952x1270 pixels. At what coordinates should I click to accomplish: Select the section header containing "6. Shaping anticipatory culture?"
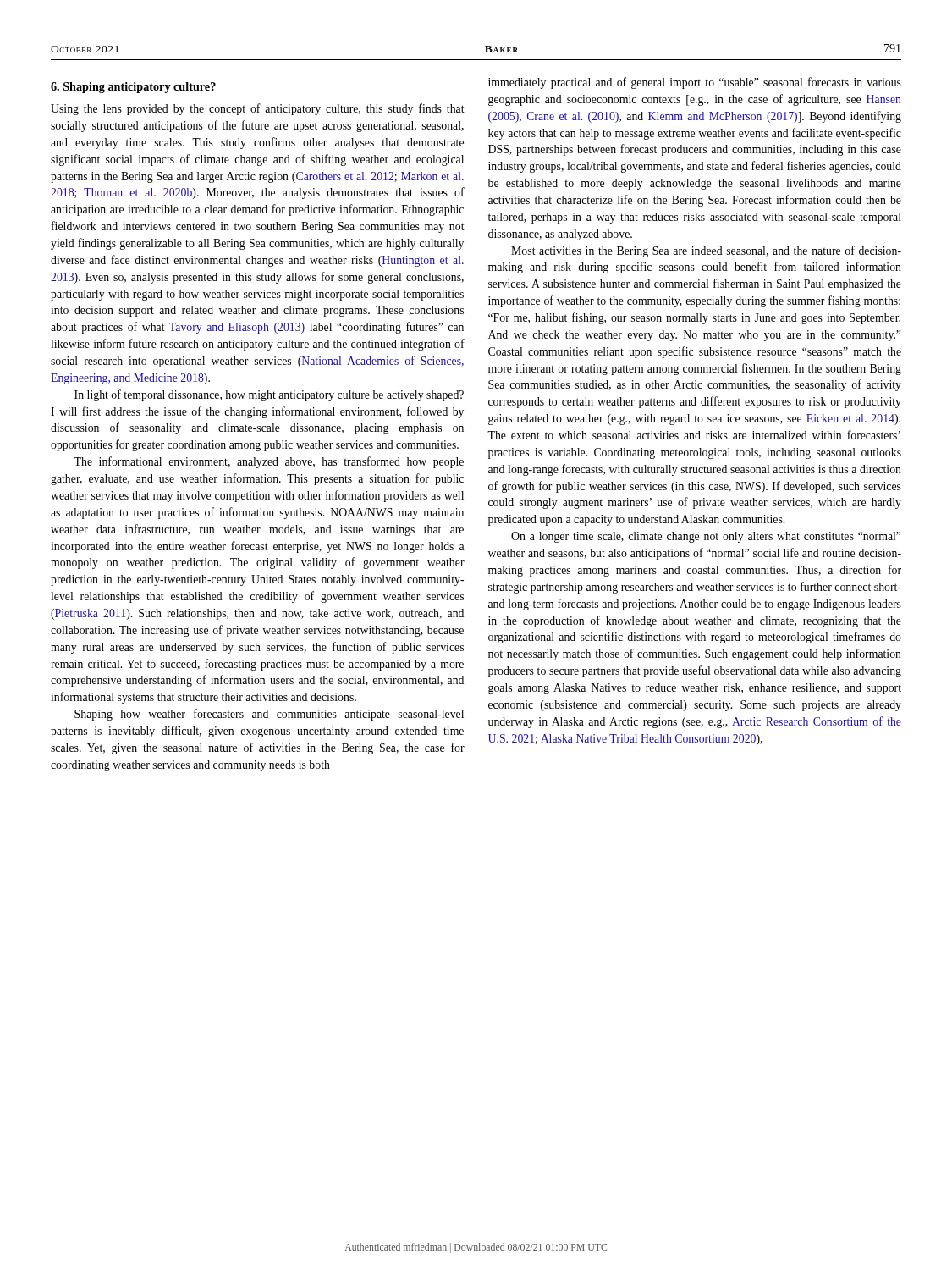coord(133,86)
